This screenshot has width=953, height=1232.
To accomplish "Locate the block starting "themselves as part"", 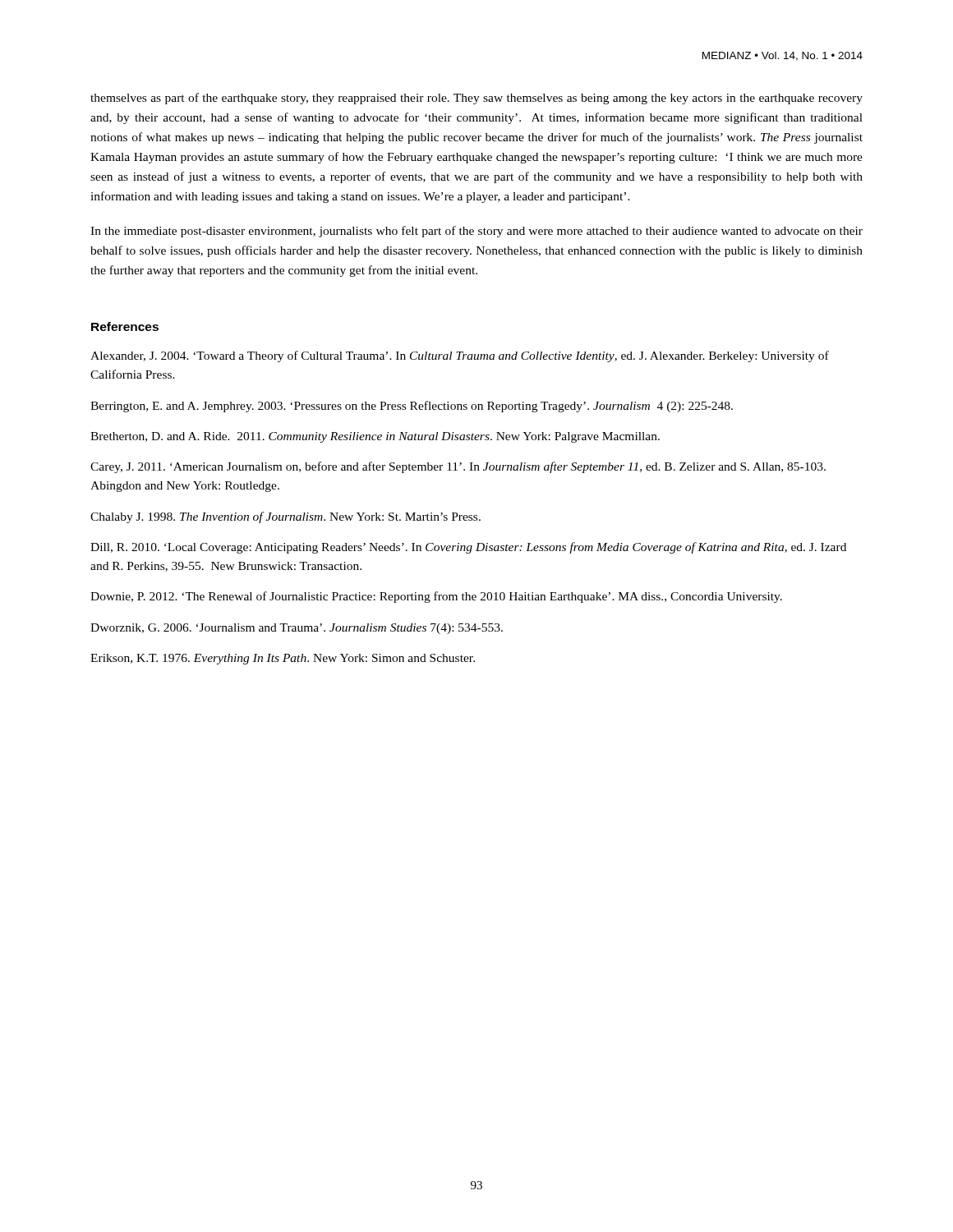I will click(x=476, y=147).
